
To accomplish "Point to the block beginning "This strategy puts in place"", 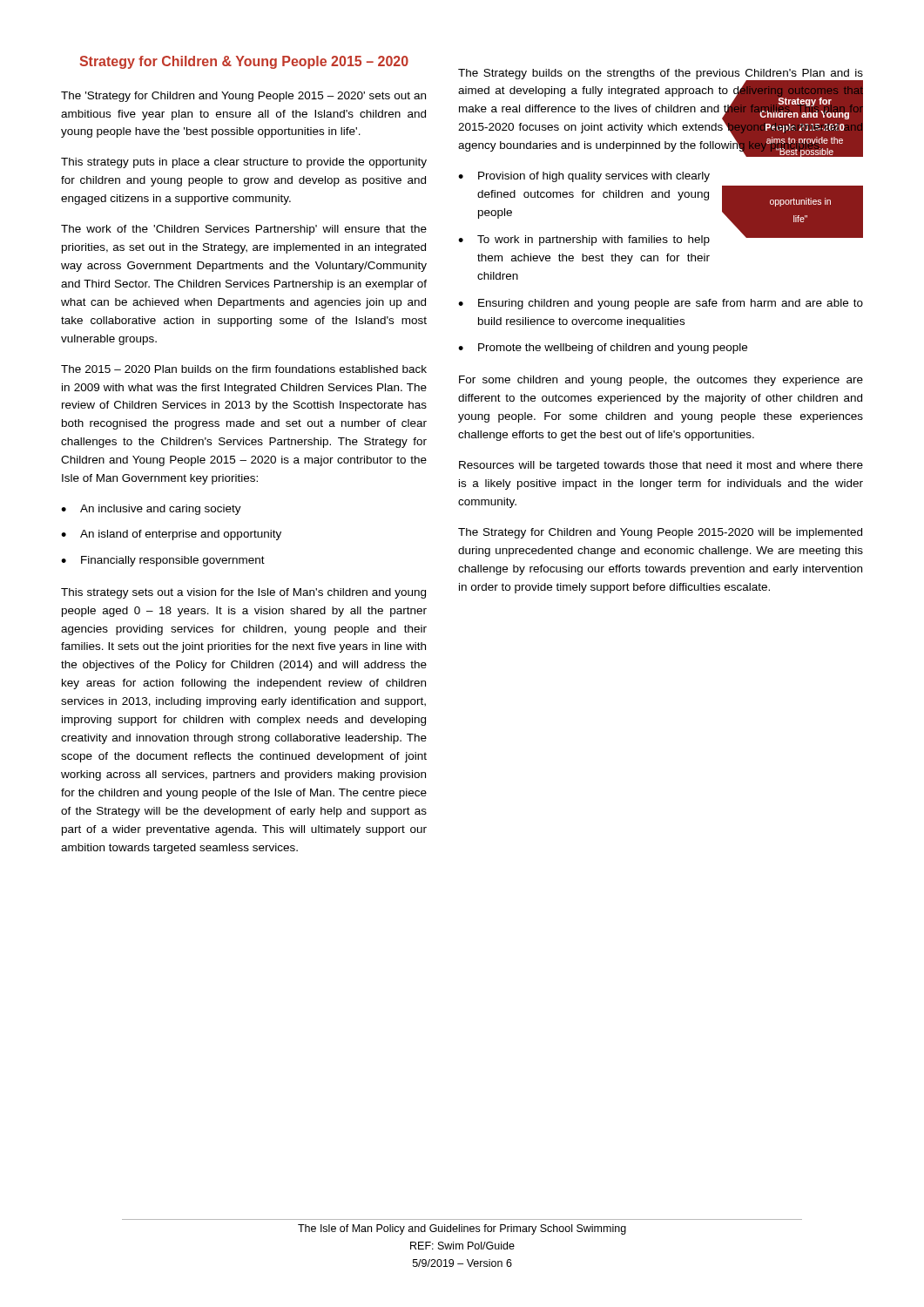I will click(x=244, y=181).
